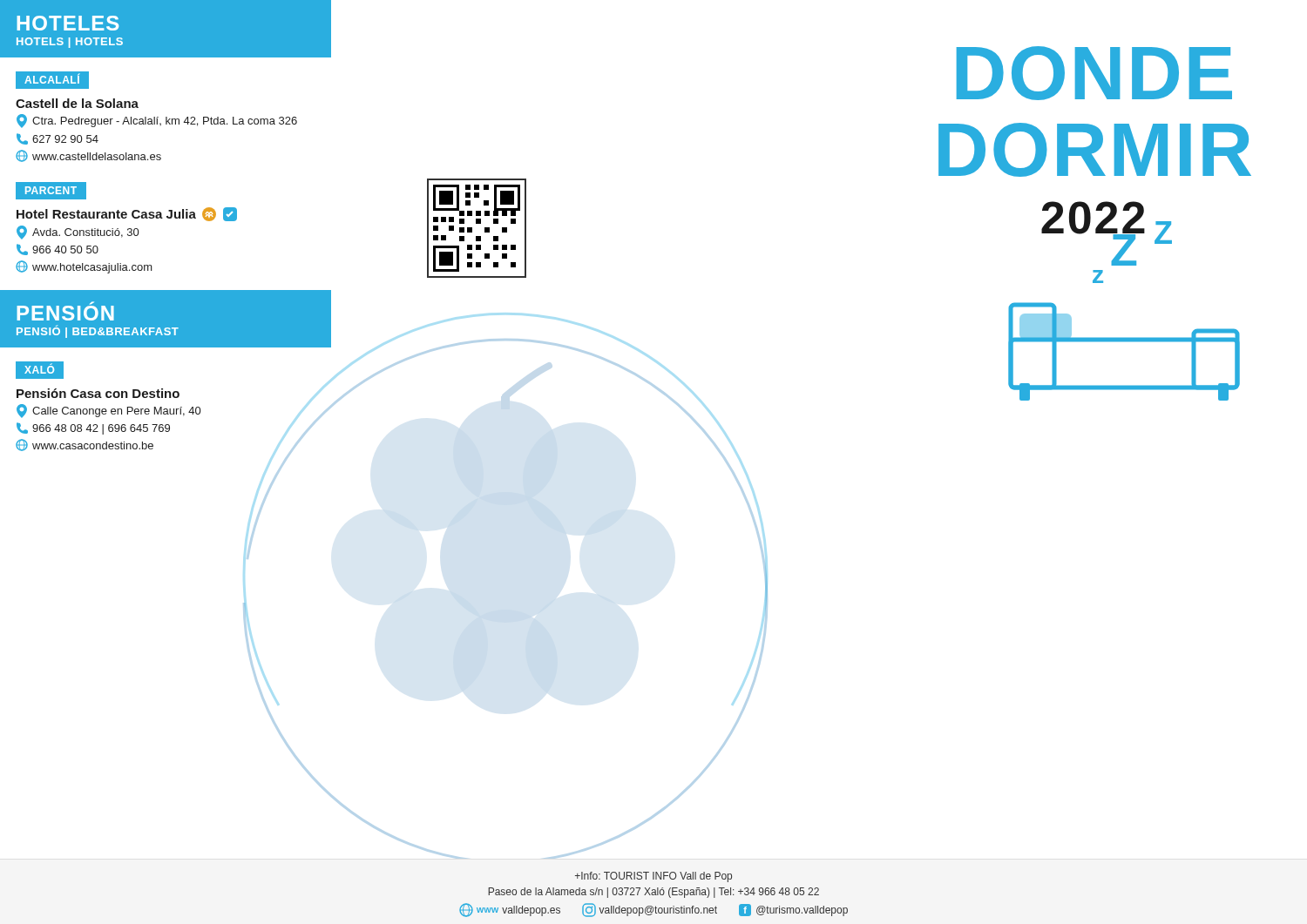Select the title containing "HOTELES HOTELS | HOTELS"
This screenshot has width=1307, height=924.
tap(68, 23)
